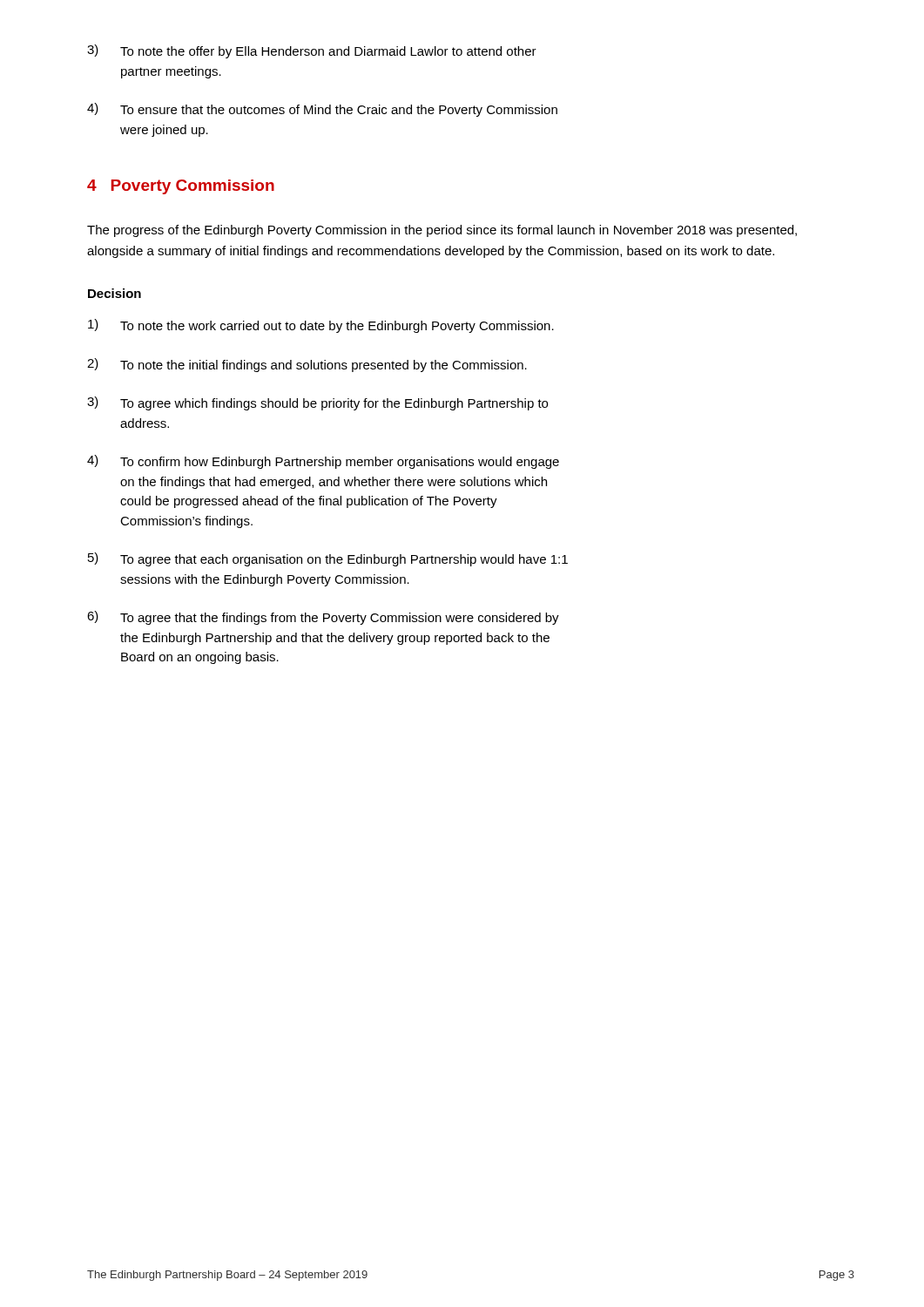Locate the list item that reads "2) To note"
This screenshot has height=1307, width=924.
coord(307,365)
